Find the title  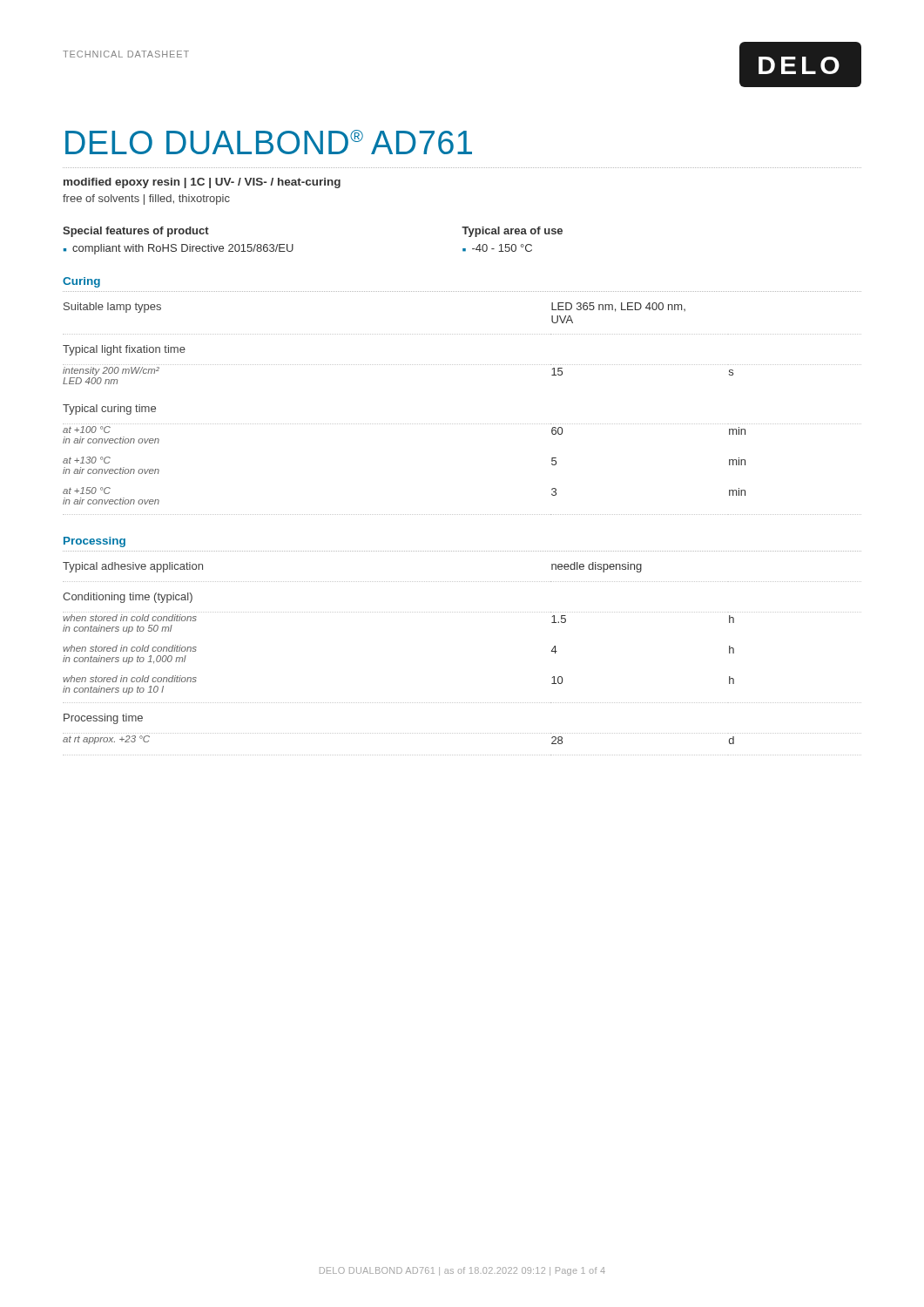tap(268, 143)
